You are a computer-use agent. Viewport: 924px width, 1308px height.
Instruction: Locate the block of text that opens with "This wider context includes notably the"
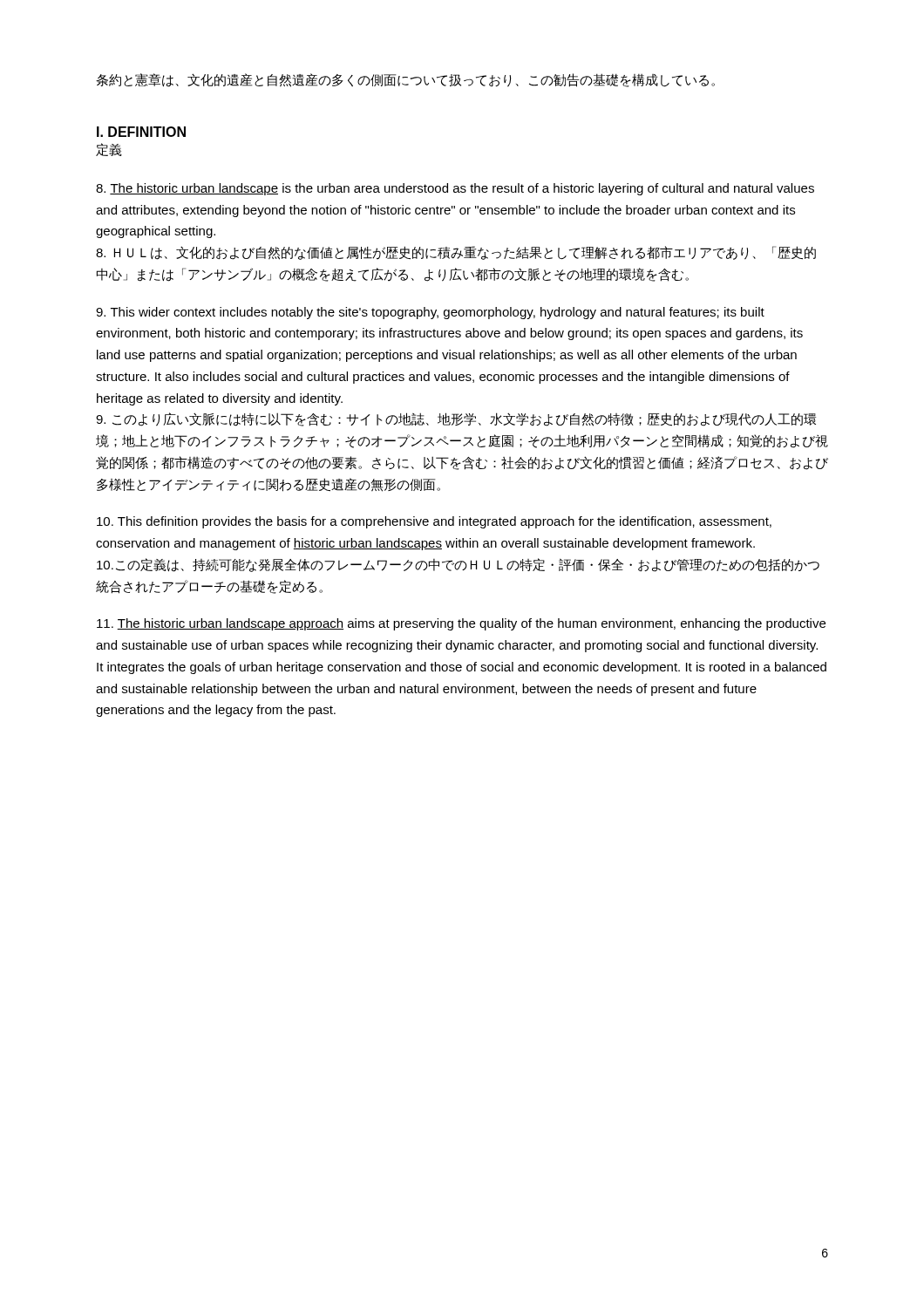(430, 313)
